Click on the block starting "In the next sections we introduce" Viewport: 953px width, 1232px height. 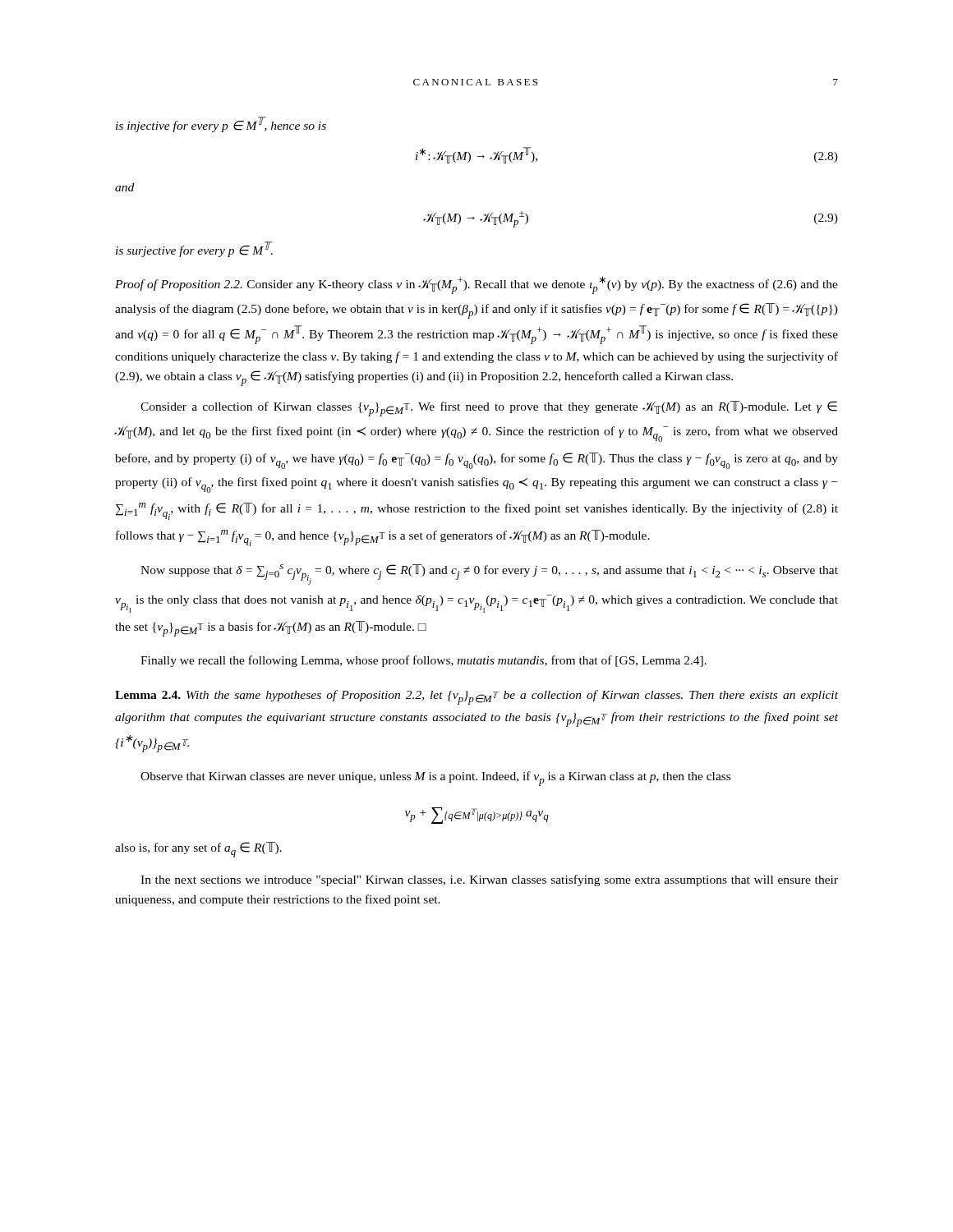point(476,890)
